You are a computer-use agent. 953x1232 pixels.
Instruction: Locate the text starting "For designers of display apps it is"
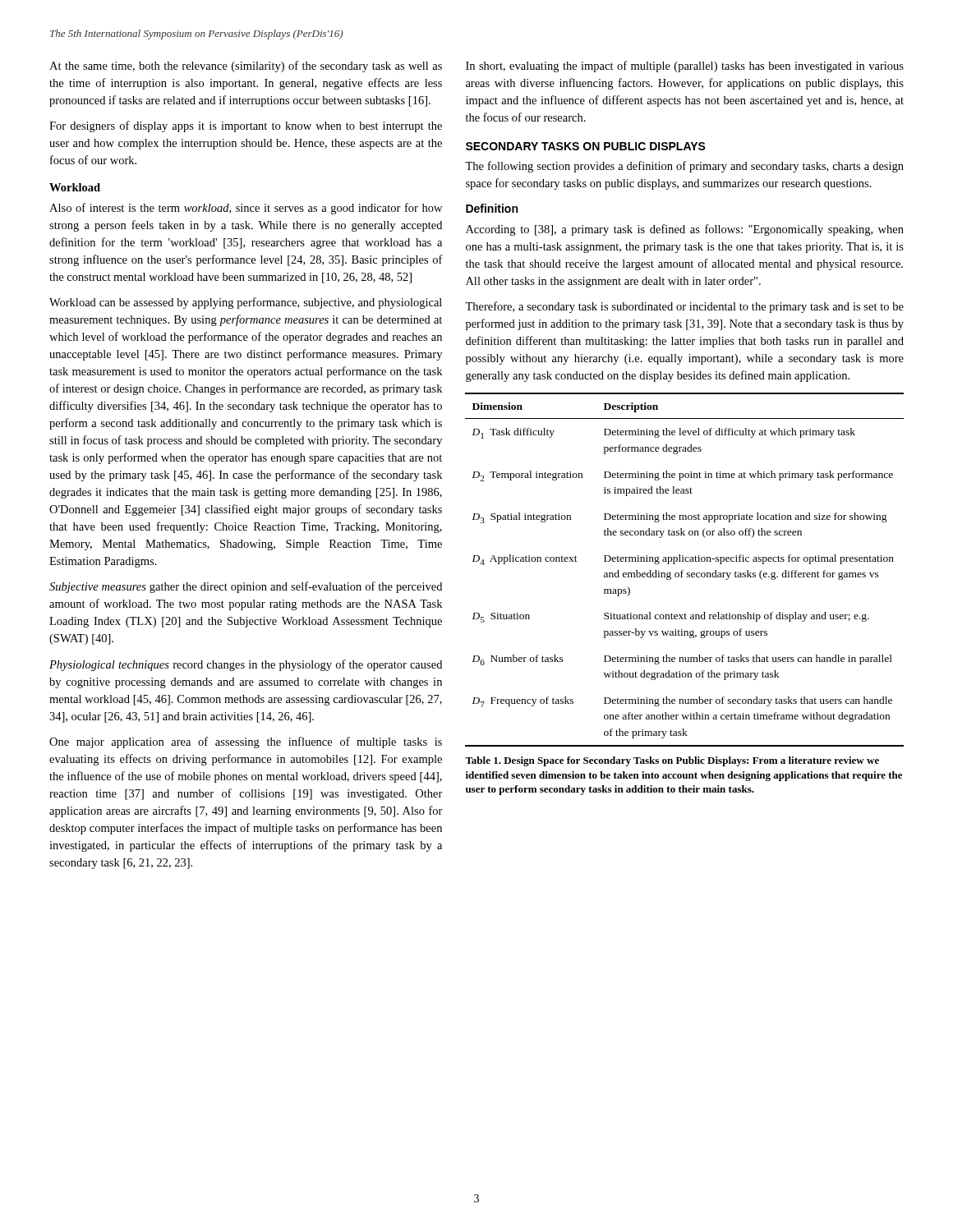click(246, 143)
